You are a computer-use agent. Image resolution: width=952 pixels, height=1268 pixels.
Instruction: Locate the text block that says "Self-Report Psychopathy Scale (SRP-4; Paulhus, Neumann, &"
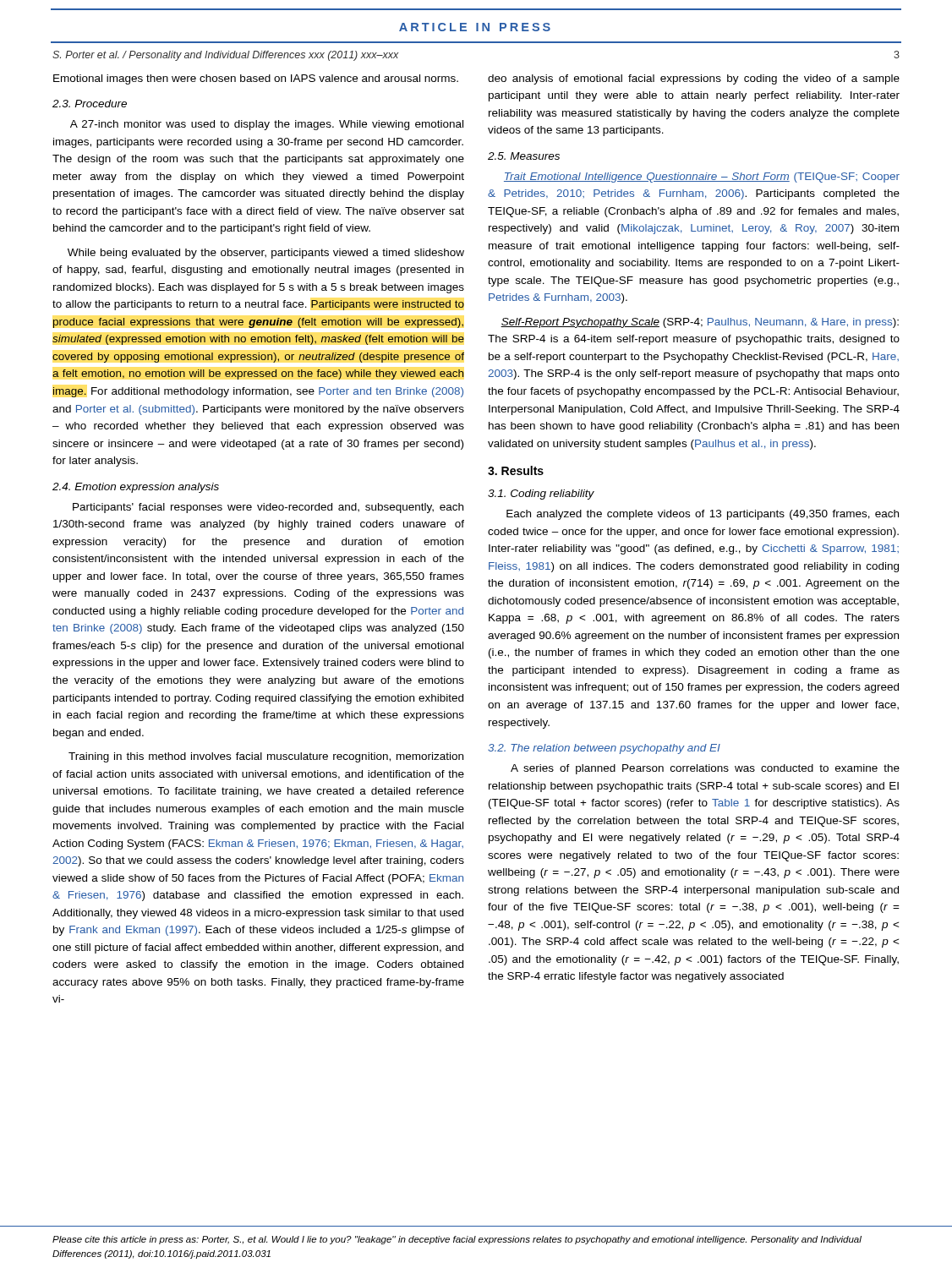[x=694, y=382]
